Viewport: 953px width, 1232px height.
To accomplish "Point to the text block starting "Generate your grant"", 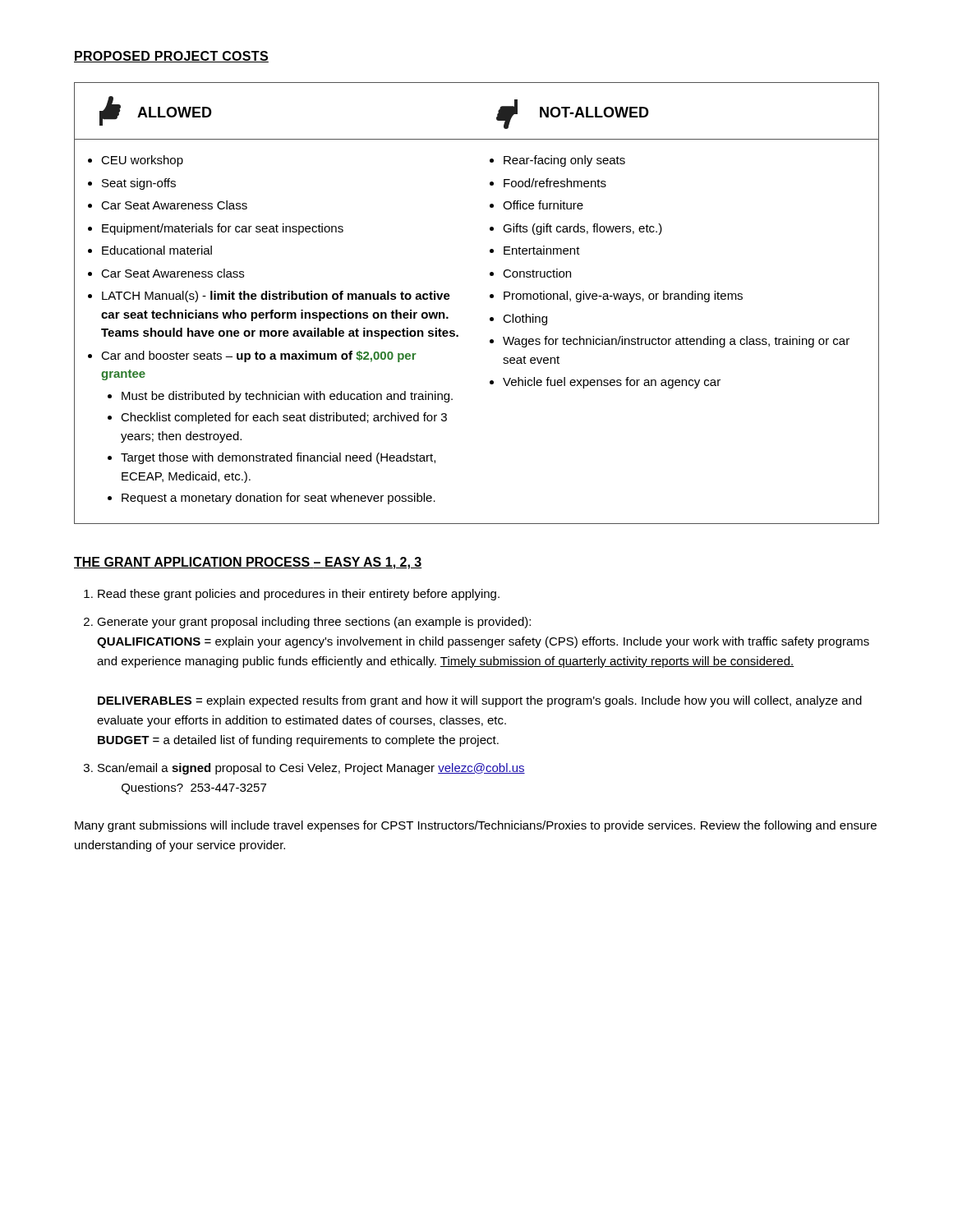I will click(314, 623).
